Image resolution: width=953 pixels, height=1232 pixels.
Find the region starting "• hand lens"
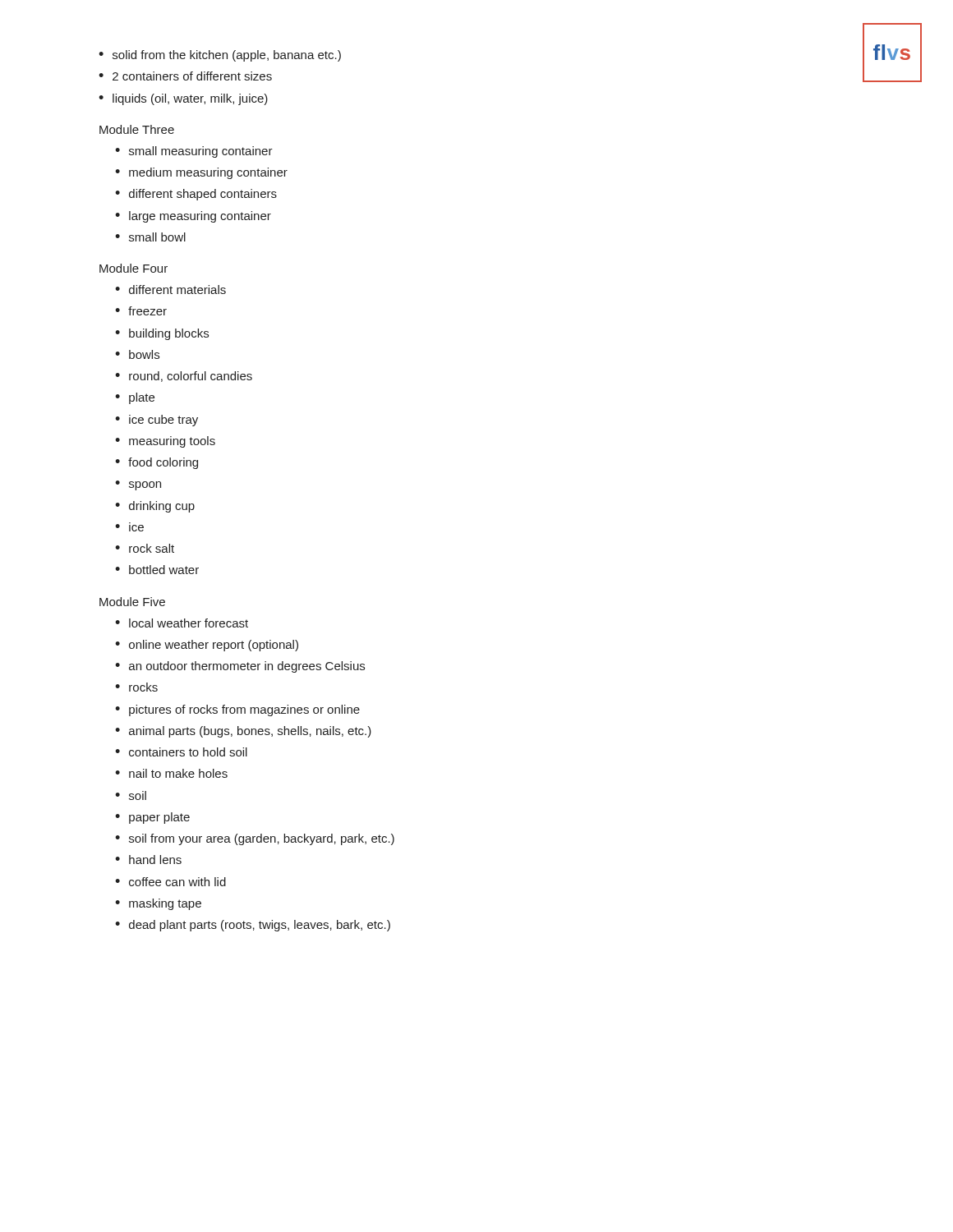148,860
